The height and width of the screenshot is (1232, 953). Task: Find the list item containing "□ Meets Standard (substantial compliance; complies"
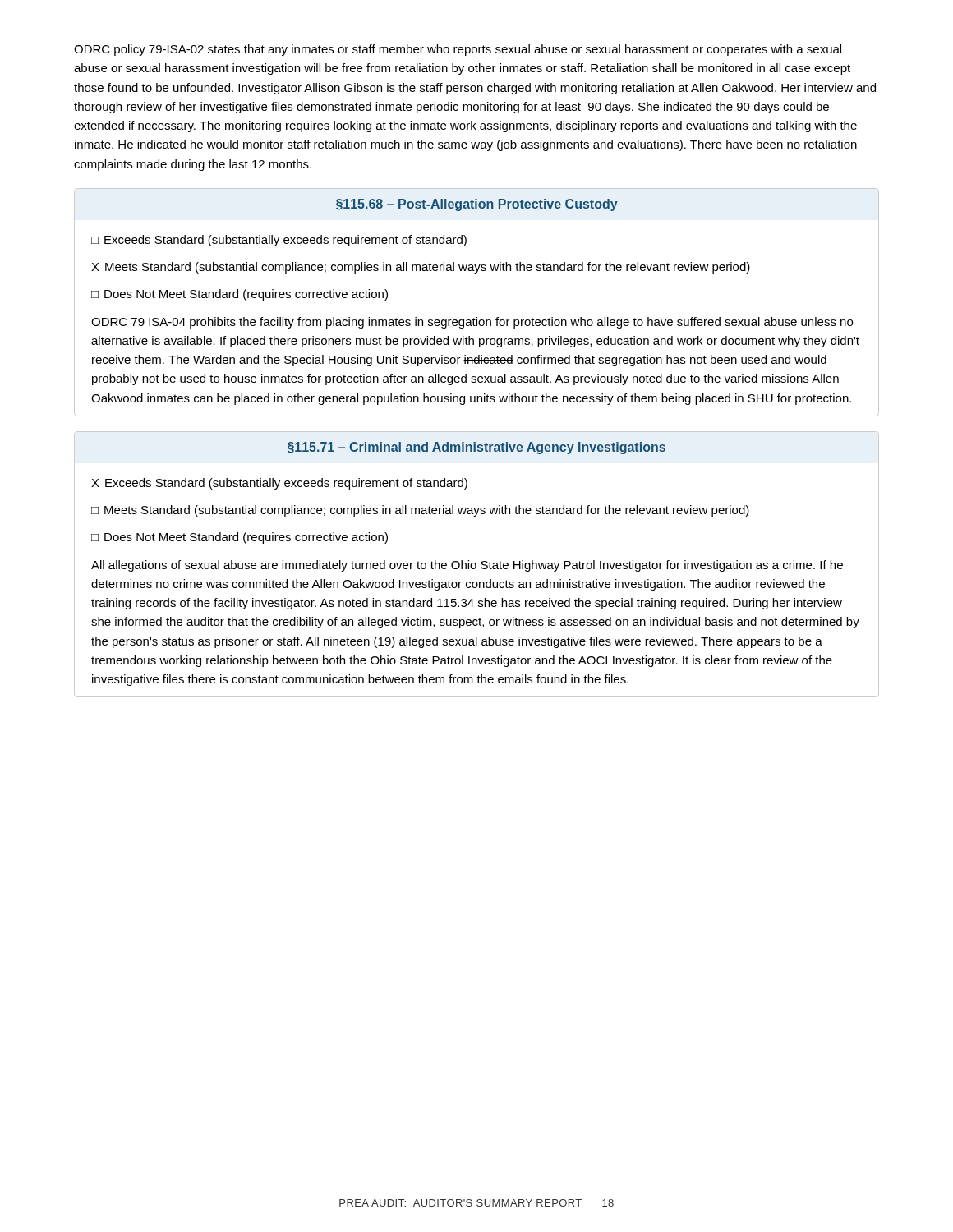420,510
